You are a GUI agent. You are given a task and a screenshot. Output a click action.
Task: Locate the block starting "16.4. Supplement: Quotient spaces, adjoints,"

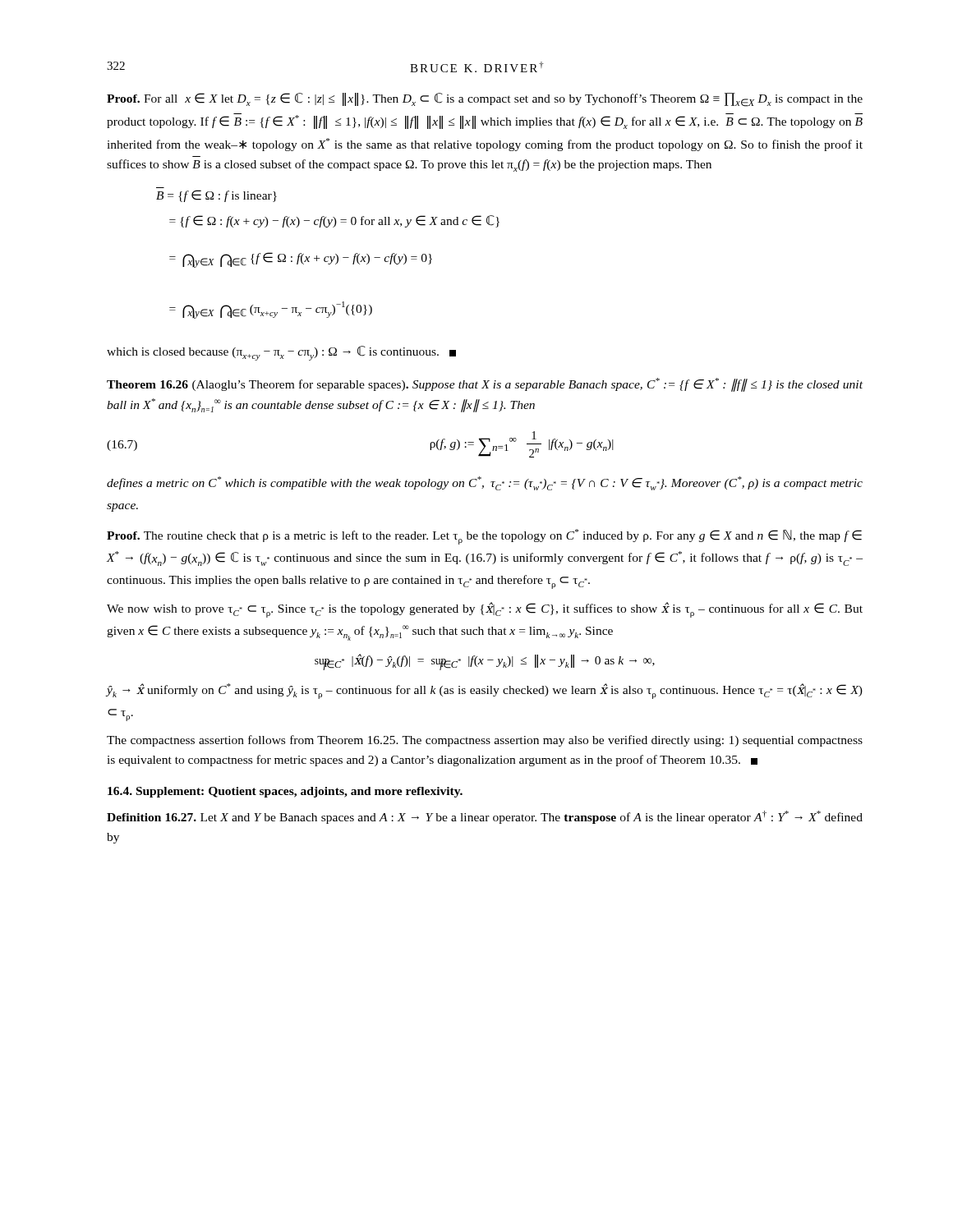pyautogui.click(x=285, y=790)
